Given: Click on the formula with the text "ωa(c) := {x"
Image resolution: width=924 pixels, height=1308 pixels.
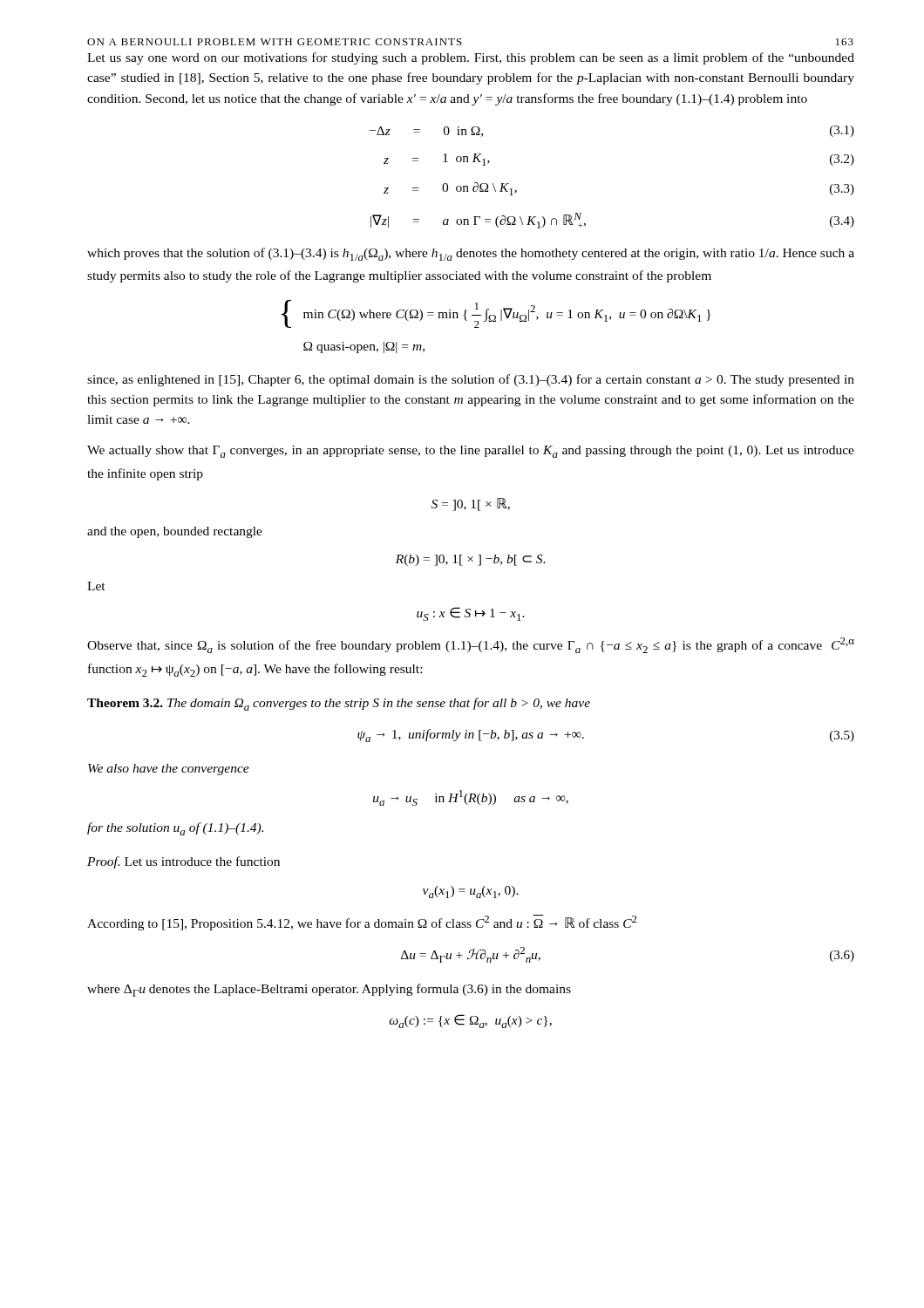Looking at the screenshot, I should (x=471, y=1022).
